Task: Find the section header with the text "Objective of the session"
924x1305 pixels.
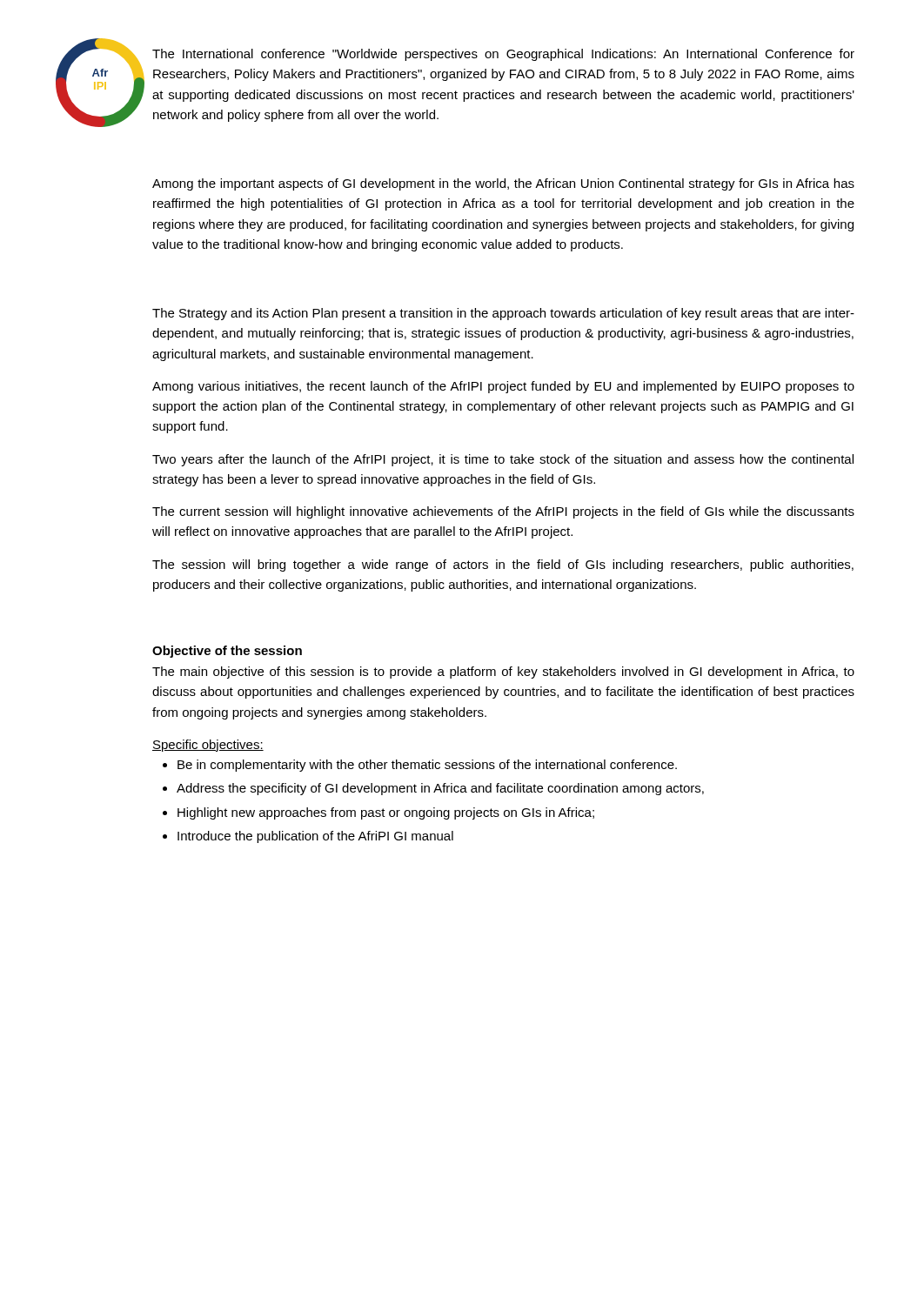Action: [227, 650]
